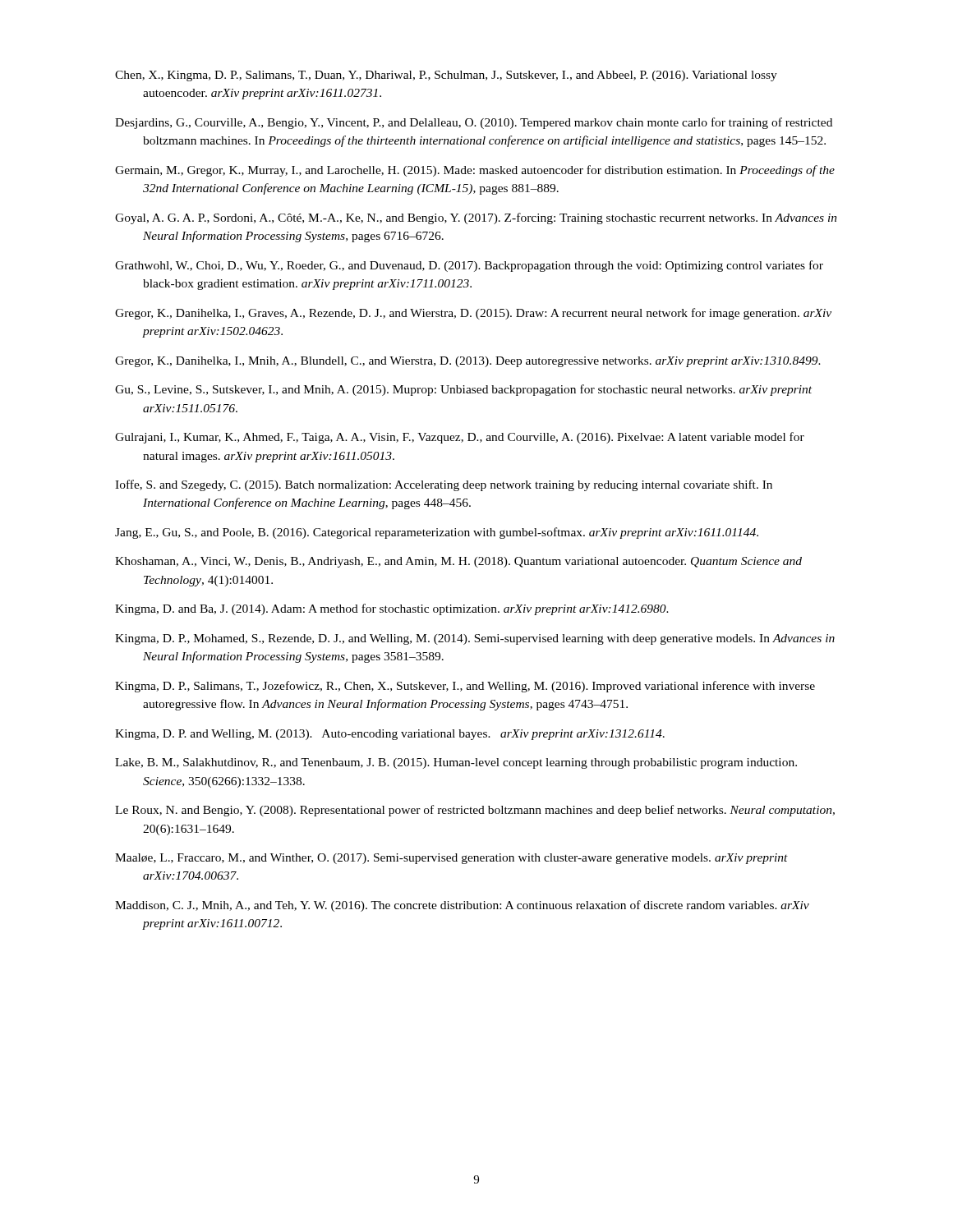The height and width of the screenshot is (1232, 953).
Task: Click on the list item that says "Gregor, K., Danihelka, I., Graves,"
Action: pos(473,321)
